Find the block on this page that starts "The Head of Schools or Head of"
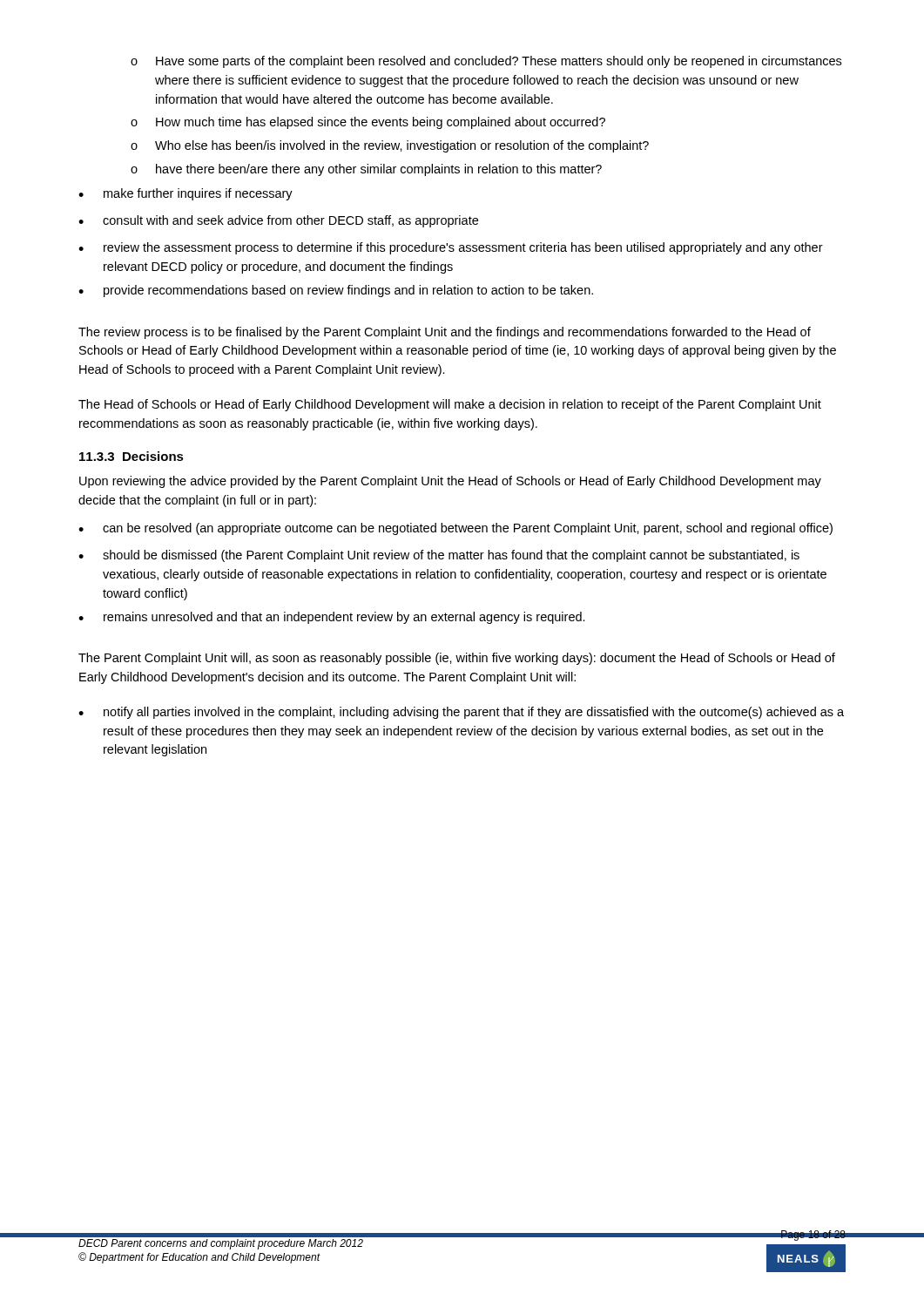Image resolution: width=924 pixels, height=1307 pixels. tap(450, 414)
